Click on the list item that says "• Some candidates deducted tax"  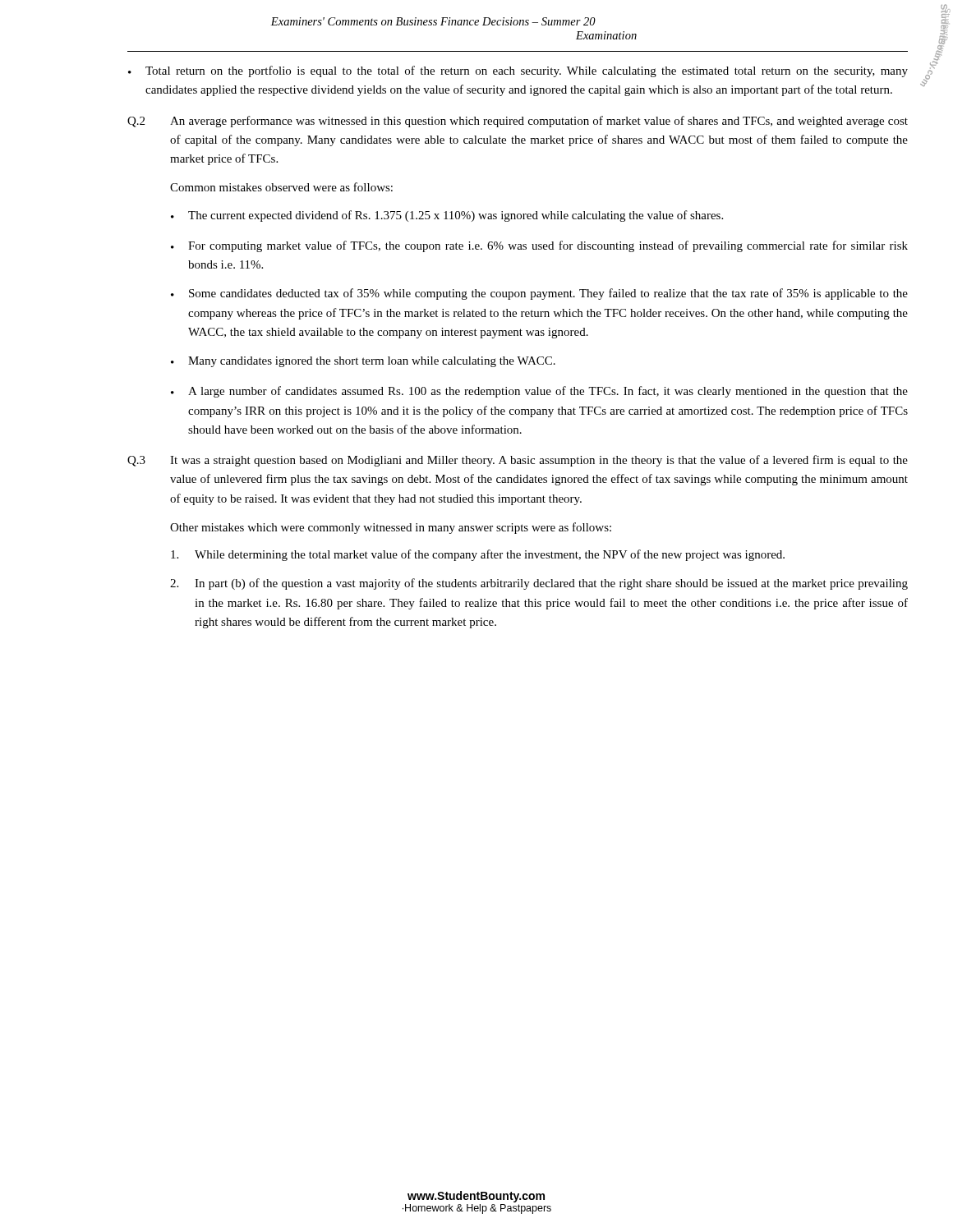click(x=539, y=313)
